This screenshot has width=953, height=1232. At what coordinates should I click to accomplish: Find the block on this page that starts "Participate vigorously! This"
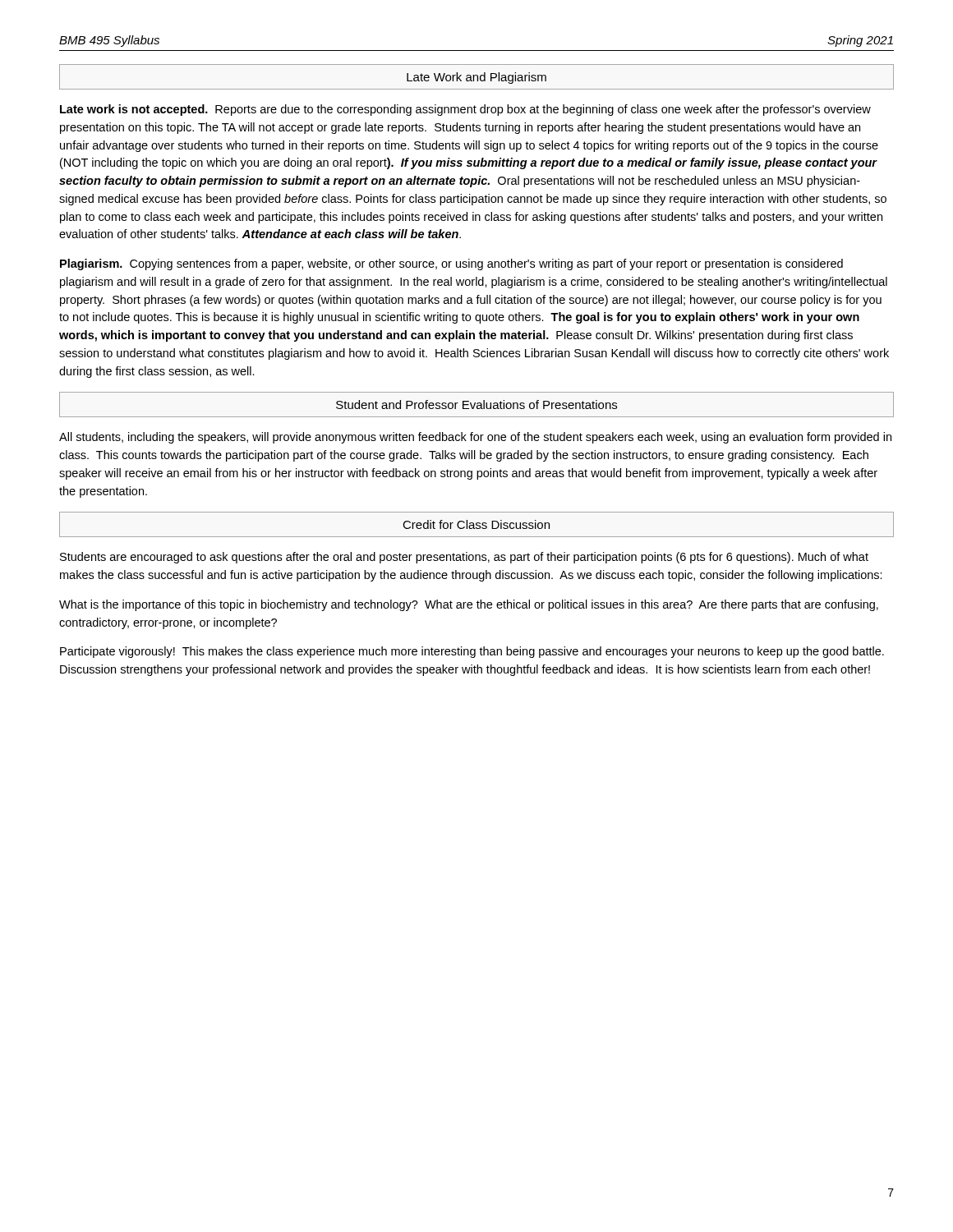[x=474, y=660]
